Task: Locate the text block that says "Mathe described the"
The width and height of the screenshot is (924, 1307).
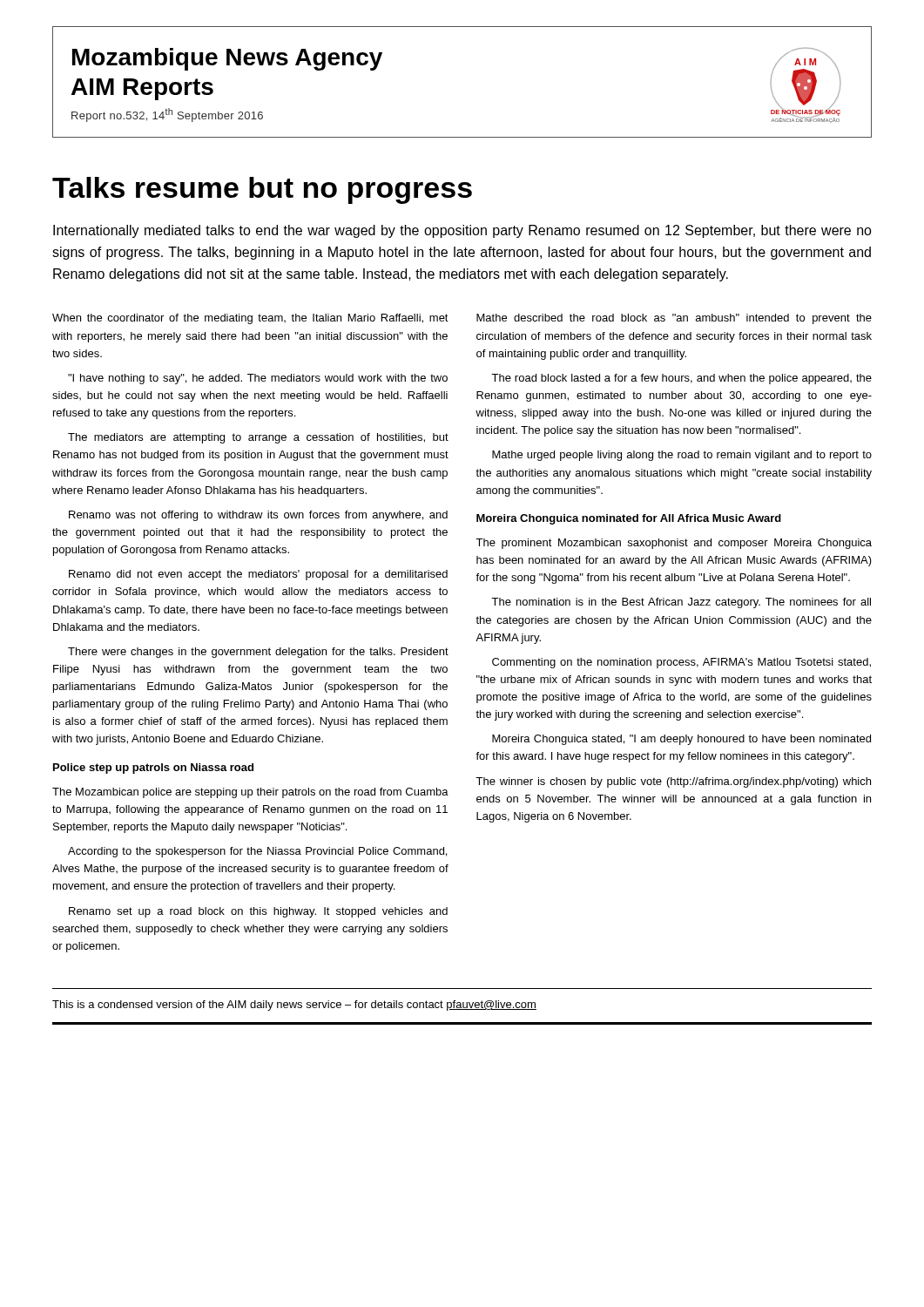Action: (674, 404)
